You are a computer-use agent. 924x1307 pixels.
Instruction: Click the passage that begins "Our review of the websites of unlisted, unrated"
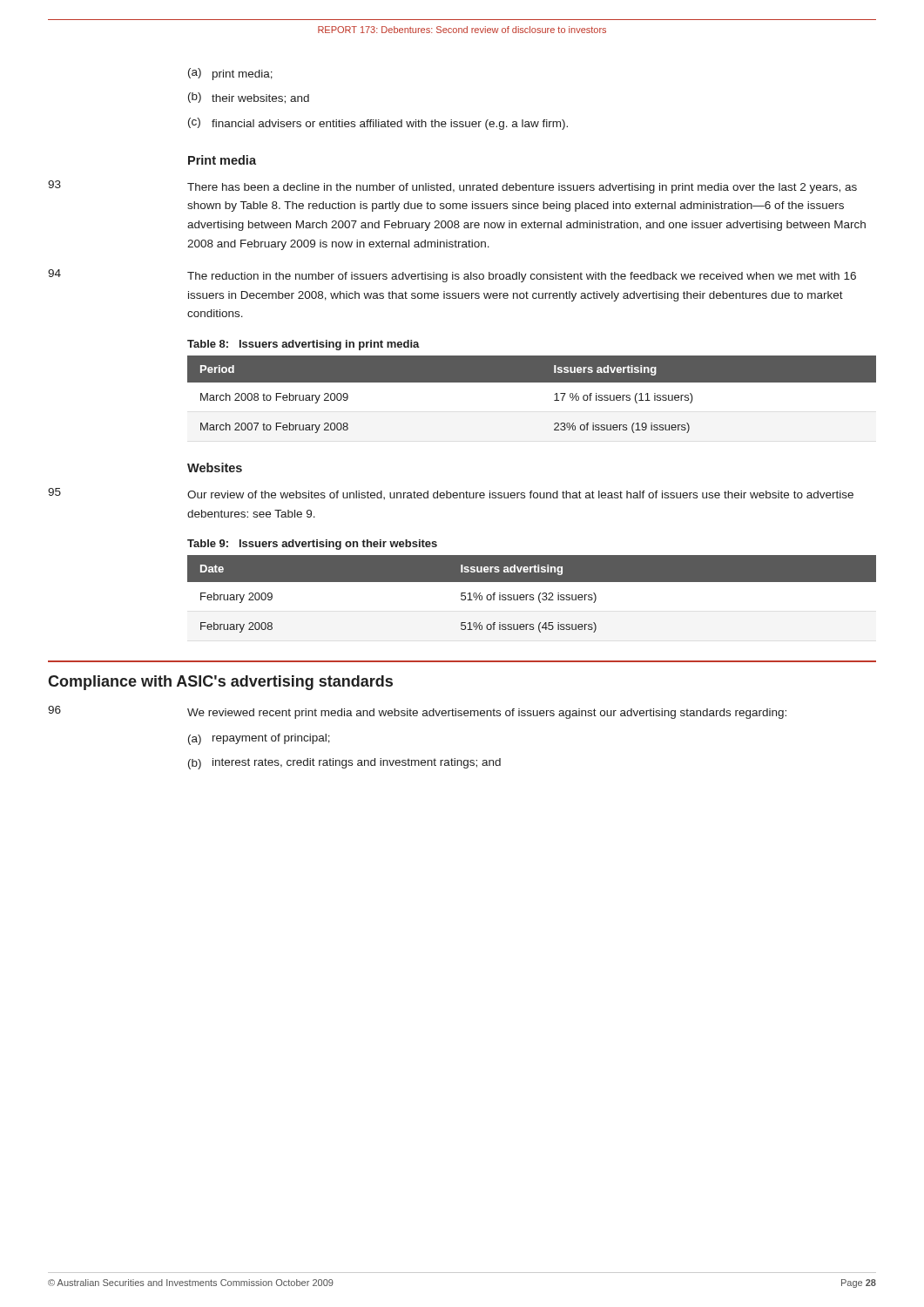tap(521, 504)
